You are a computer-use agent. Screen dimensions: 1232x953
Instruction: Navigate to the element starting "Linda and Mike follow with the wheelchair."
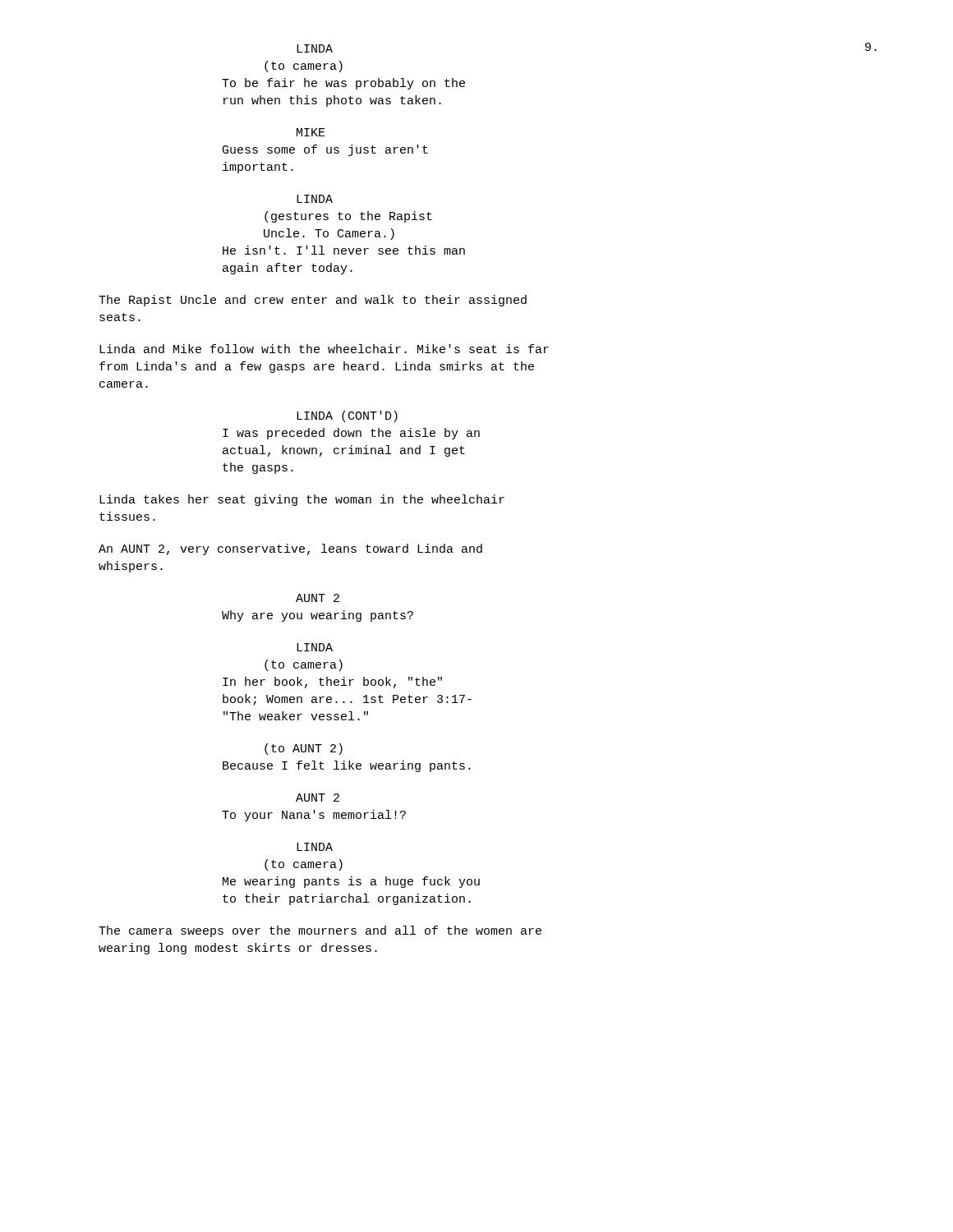(324, 368)
